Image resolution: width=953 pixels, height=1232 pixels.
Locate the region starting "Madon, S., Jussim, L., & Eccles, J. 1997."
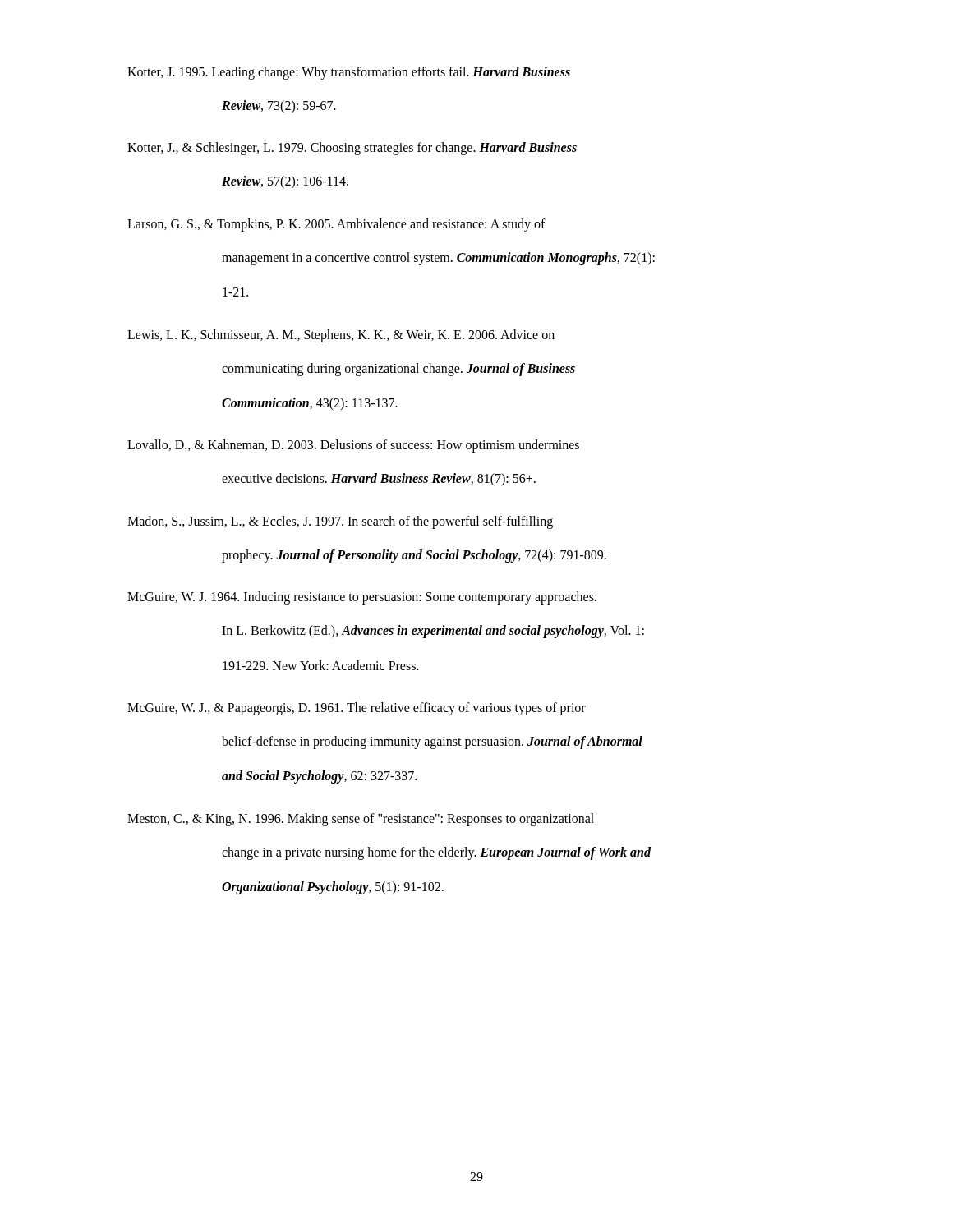(487, 539)
